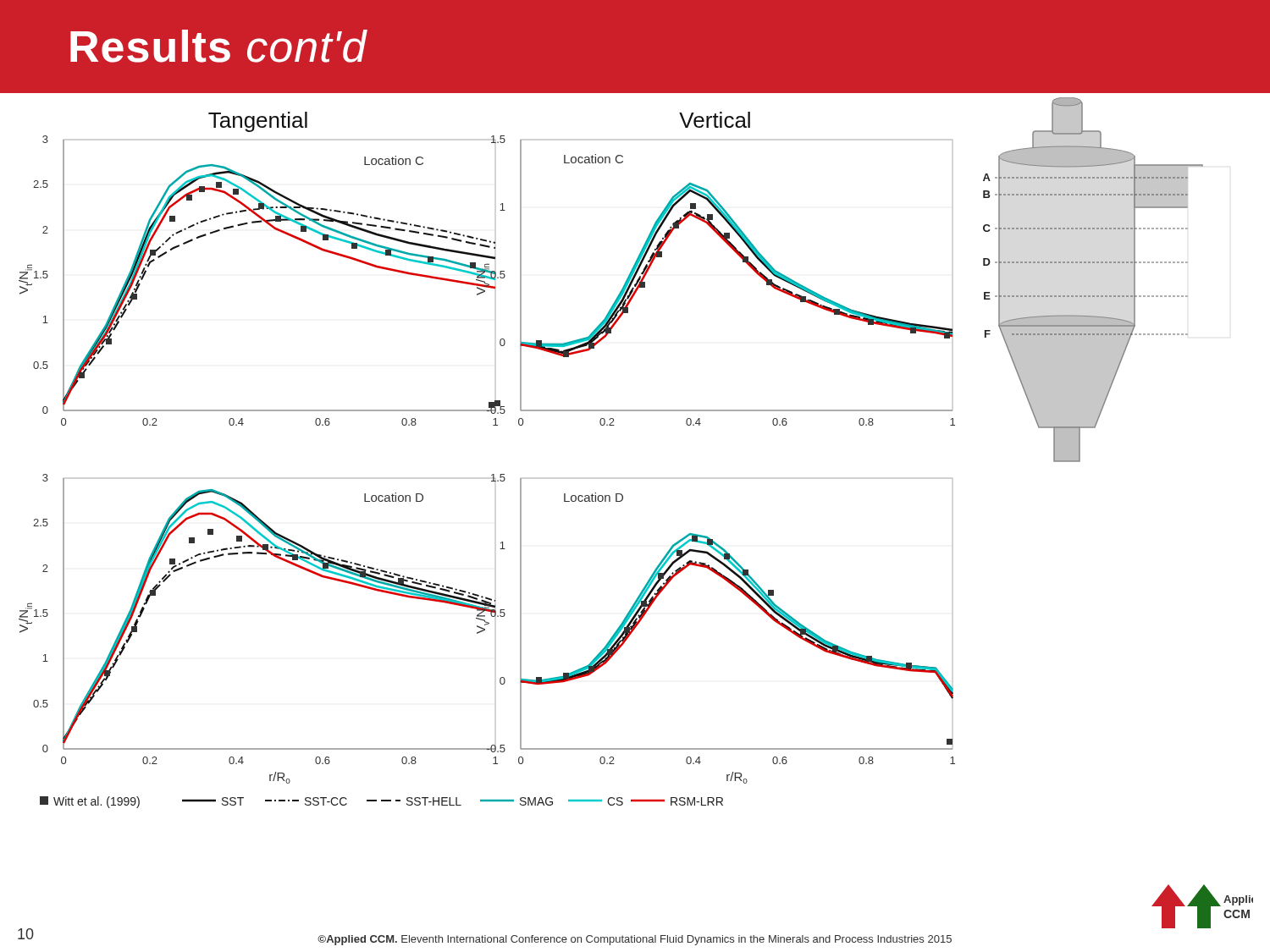Where does it say "Results cont'd"?
This screenshot has width=1270, height=952.
pos(217,47)
